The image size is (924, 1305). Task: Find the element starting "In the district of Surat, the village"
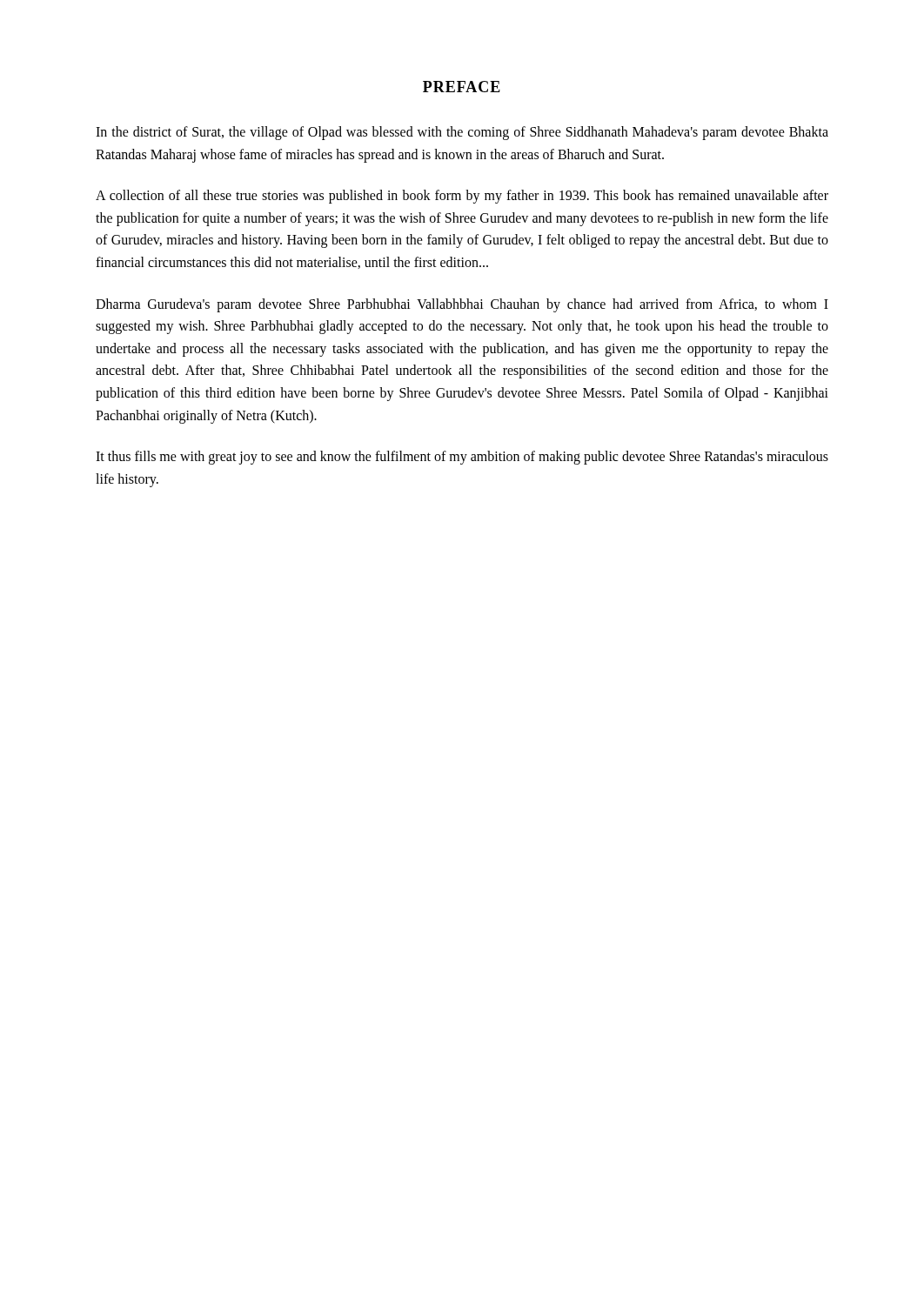click(462, 143)
